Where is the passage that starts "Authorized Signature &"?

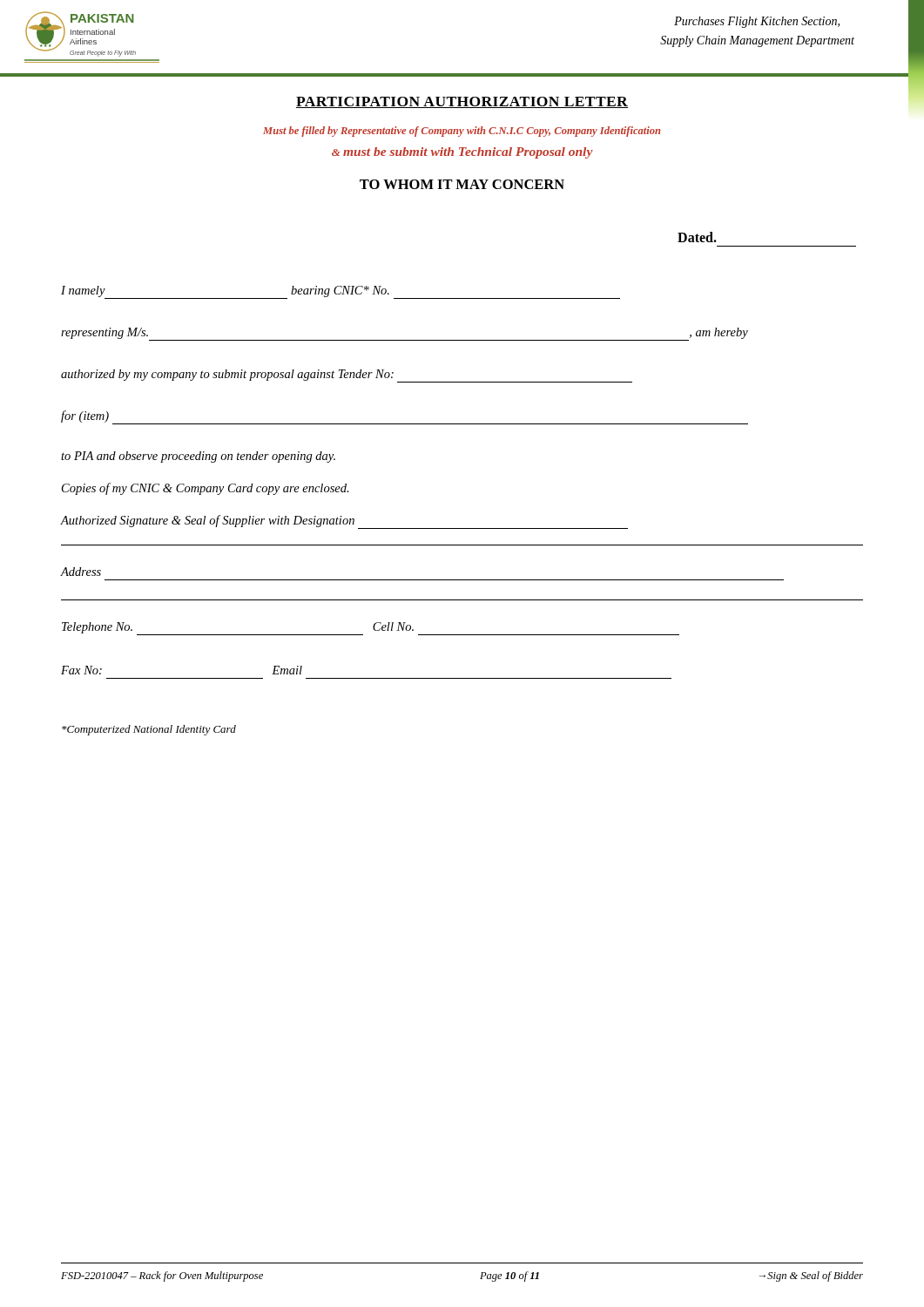[344, 521]
